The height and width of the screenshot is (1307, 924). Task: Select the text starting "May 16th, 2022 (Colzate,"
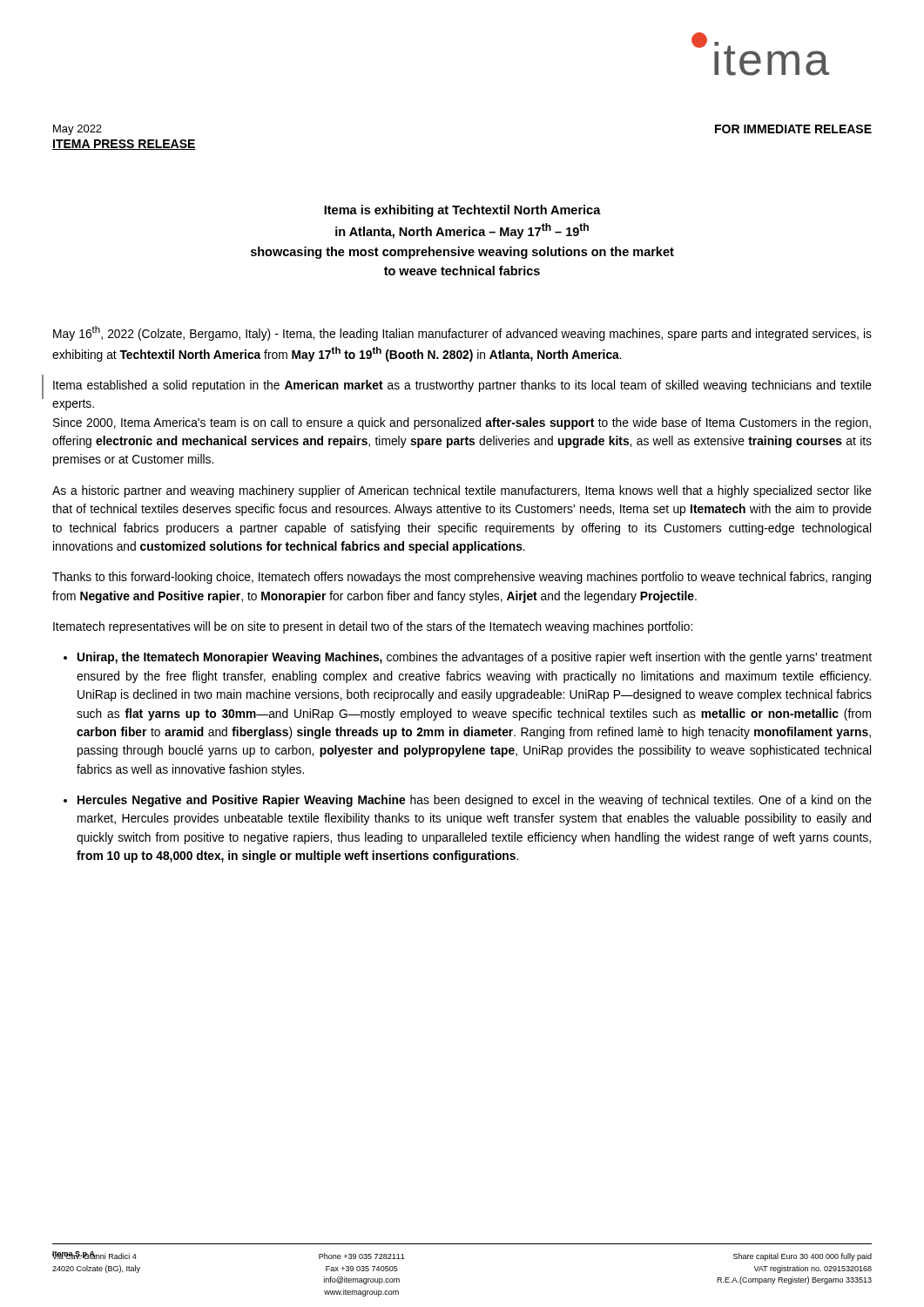click(x=462, y=343)
